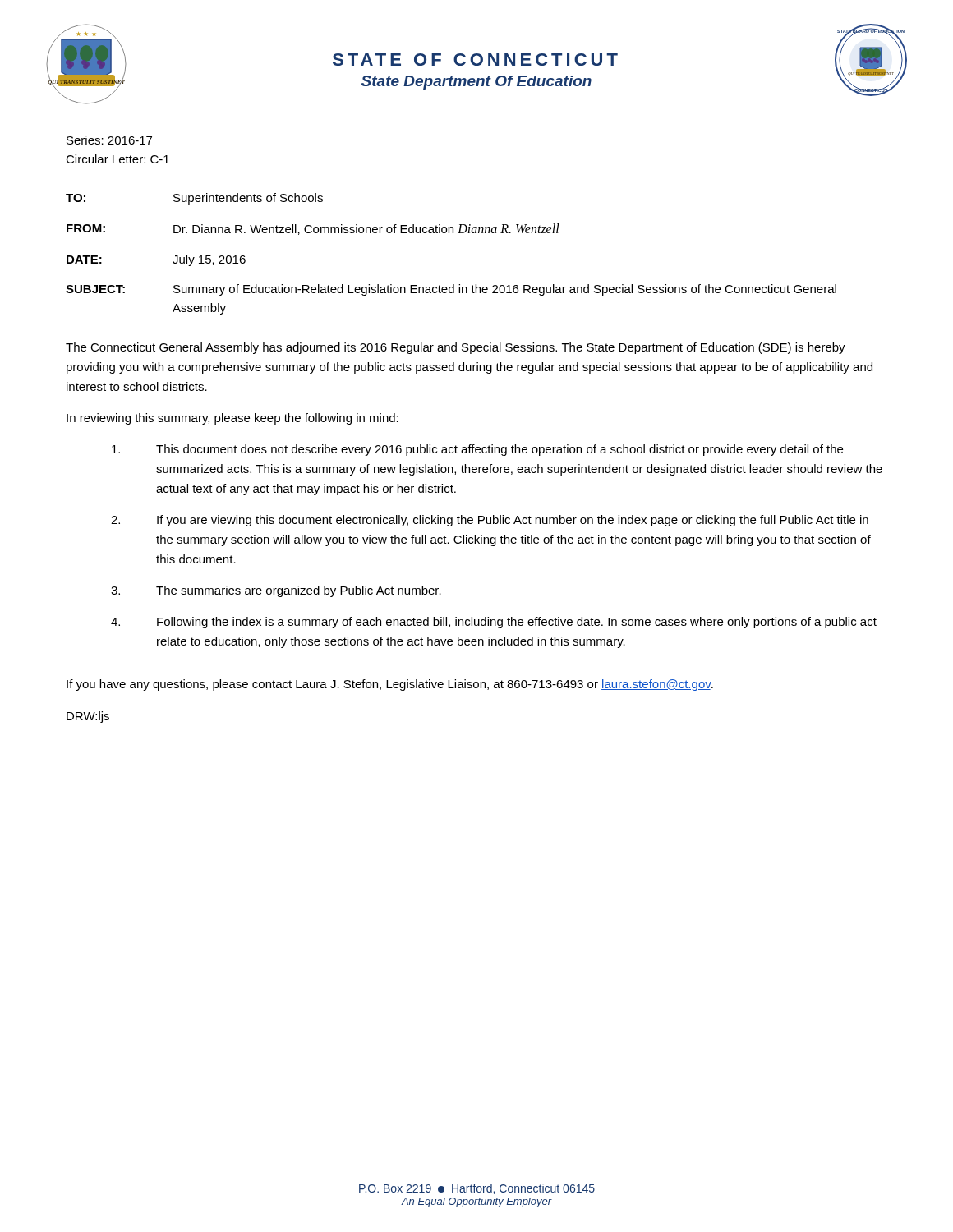Point to the element starting "This document does not describe every 2016"
953x1232 pixels.
tap(476, 469)
